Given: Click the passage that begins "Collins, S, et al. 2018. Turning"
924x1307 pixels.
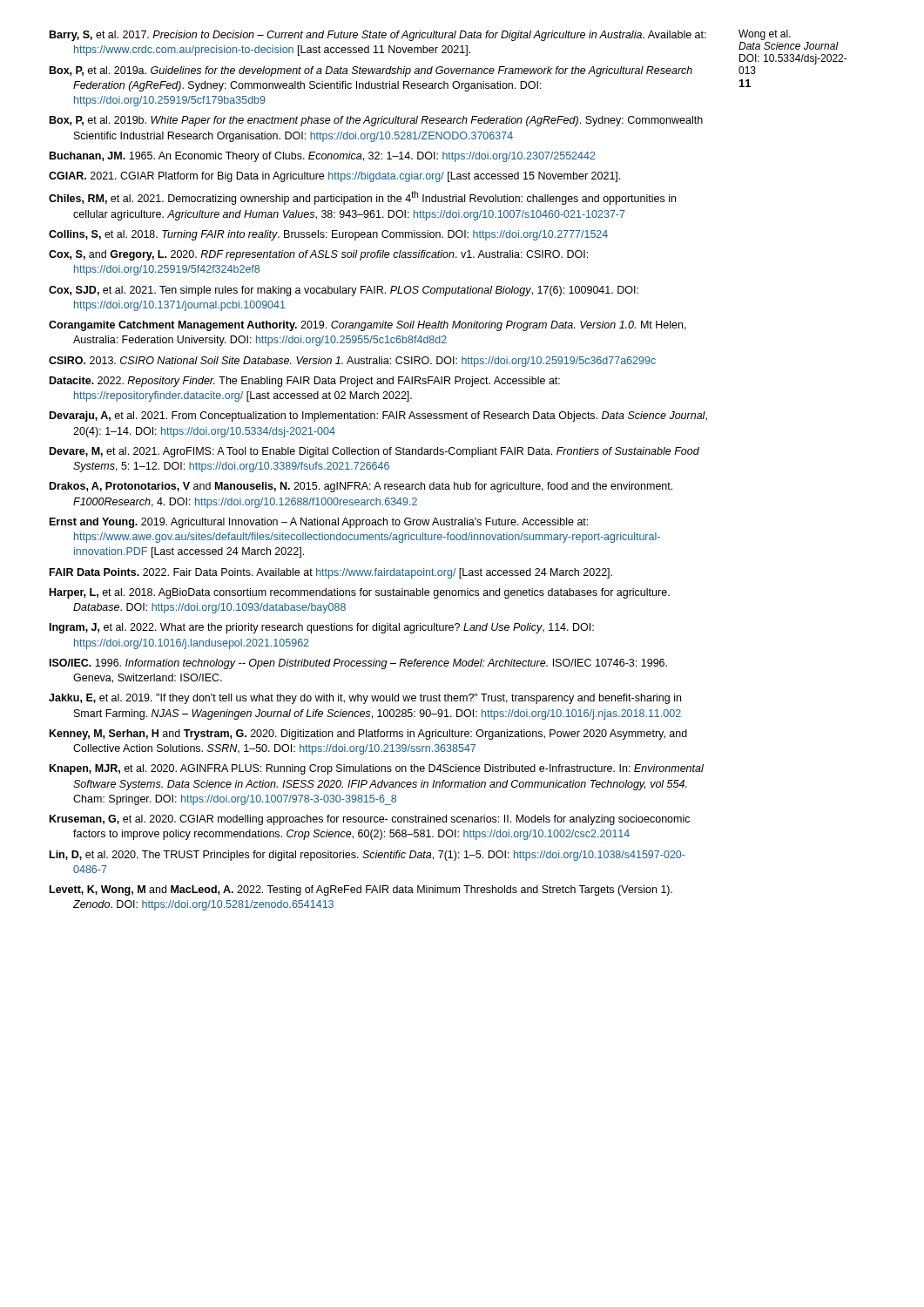Looking at the screenshot, I should click(x=328, y=234).
